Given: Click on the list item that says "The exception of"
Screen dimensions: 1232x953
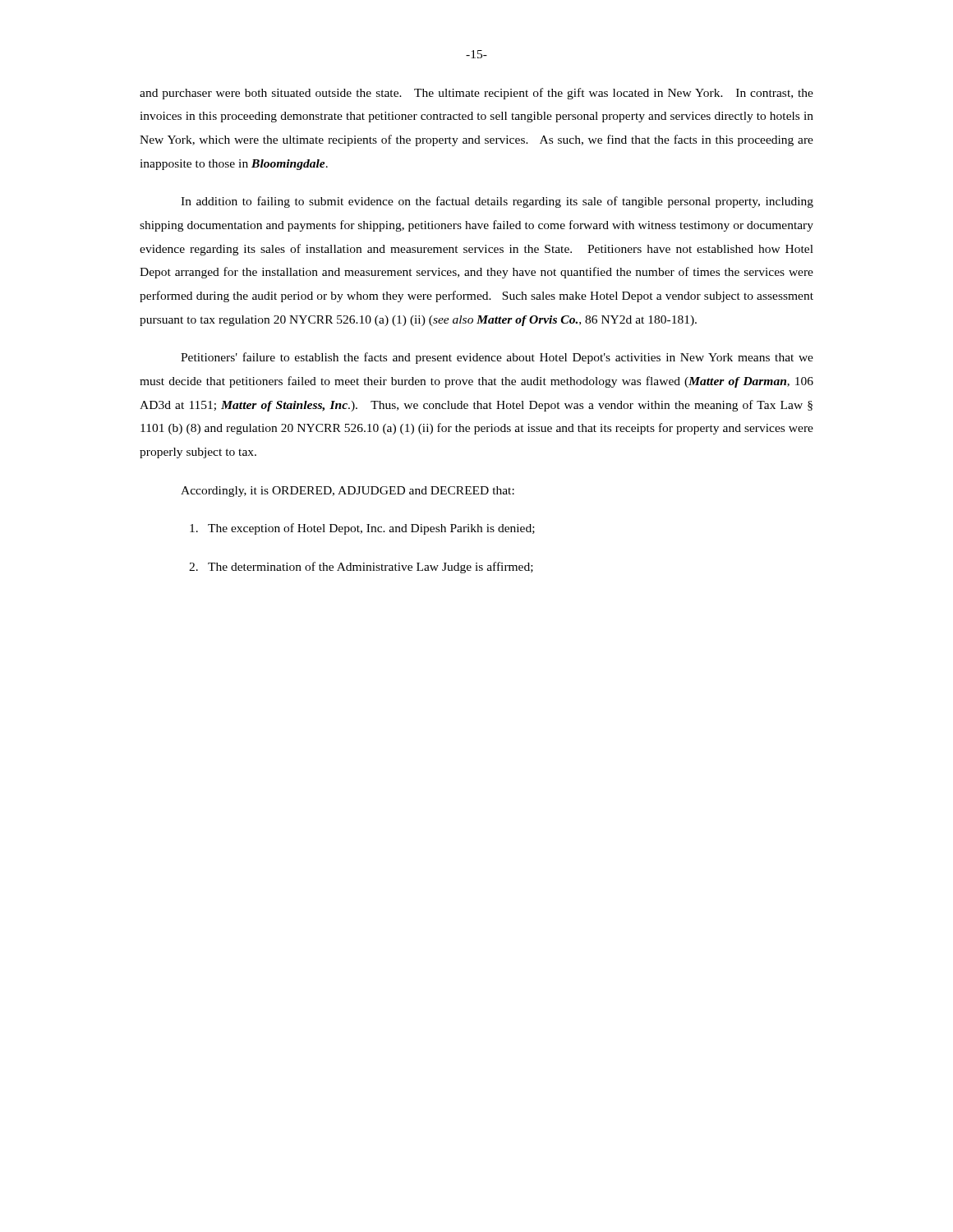Looking at the screenshot, I should [x=362, y=528].
